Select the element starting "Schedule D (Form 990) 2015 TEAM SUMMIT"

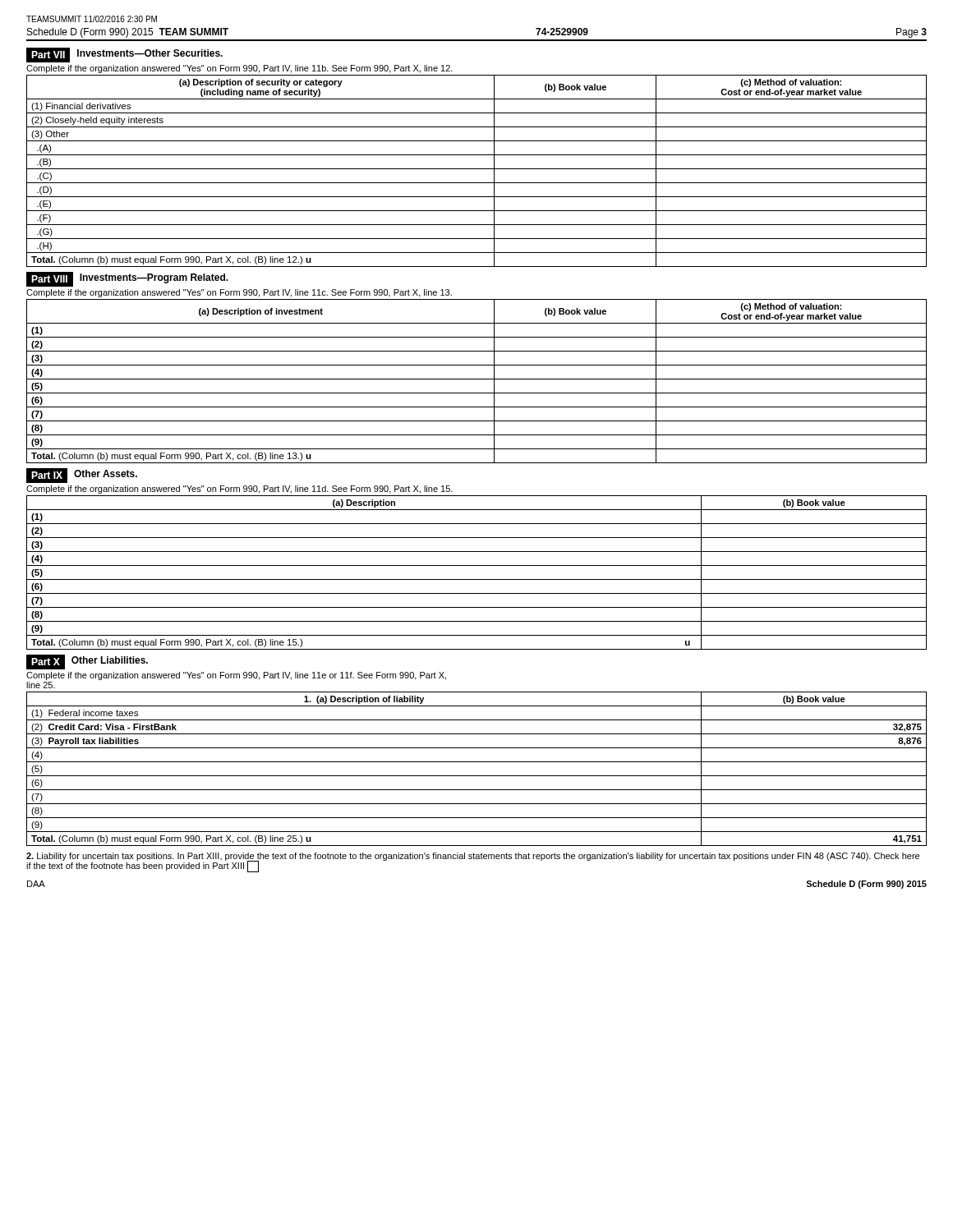tap(476, 32)
